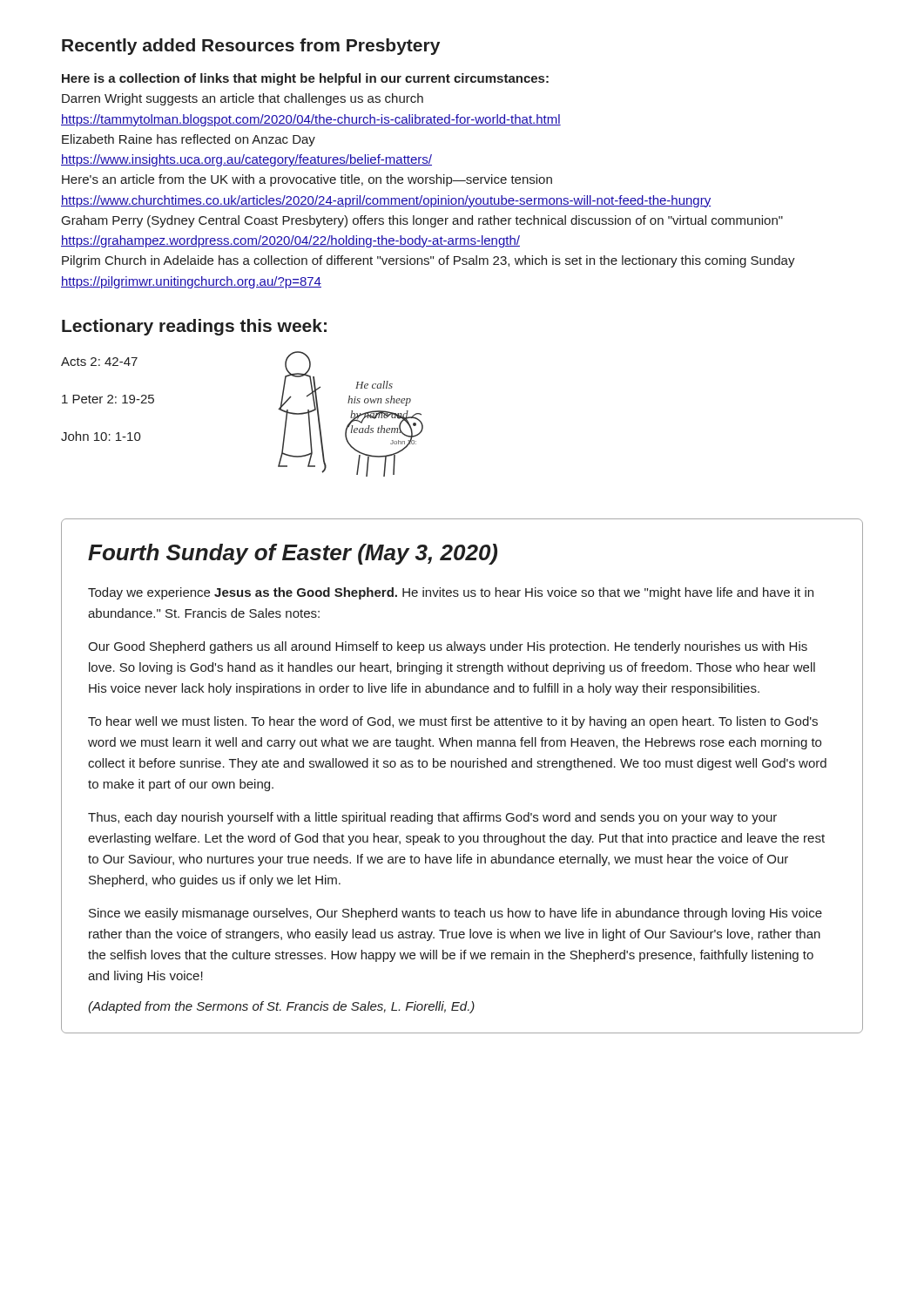
Task: Click on the text block with the text "Here is a"
Action: click(428, 179)
